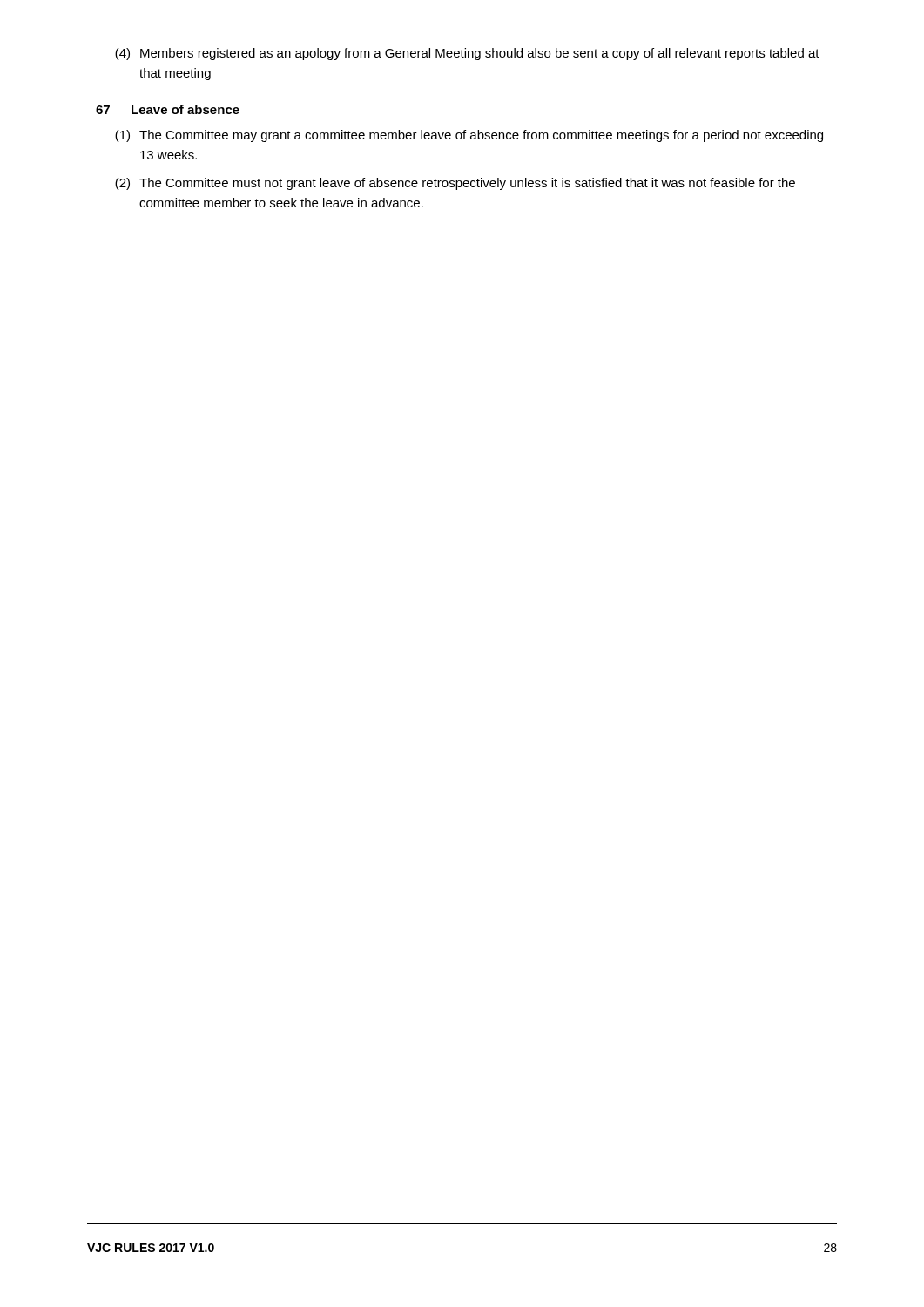Click on the element starting "(2) The Committee must not grant"
Screen dimensions: 1307x924
click(x=466, y=193)
